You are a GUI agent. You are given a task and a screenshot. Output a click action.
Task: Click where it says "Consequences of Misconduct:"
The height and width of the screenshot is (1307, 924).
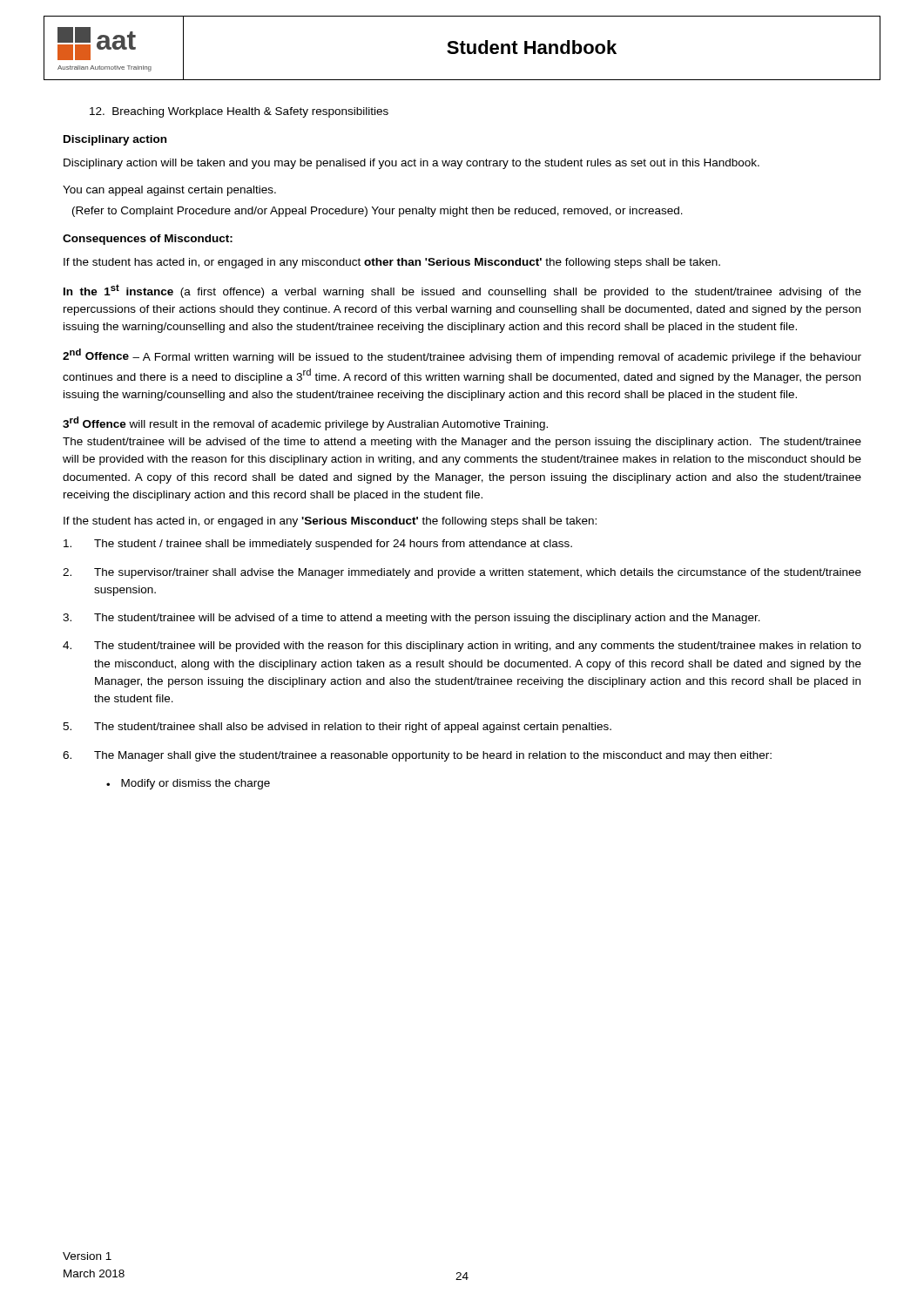(x=148, y=238)
